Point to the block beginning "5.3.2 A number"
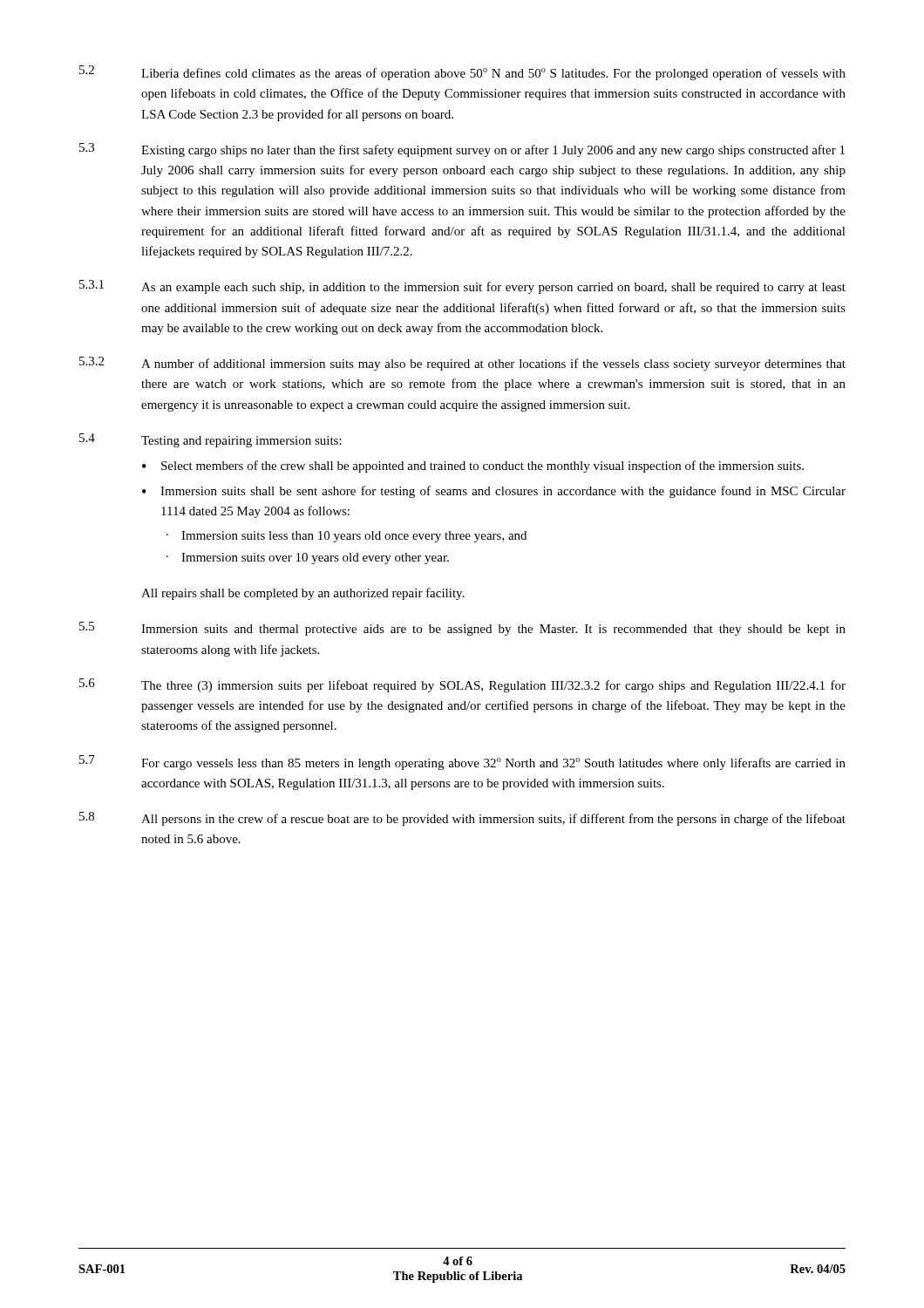 (x=462, y=384)
